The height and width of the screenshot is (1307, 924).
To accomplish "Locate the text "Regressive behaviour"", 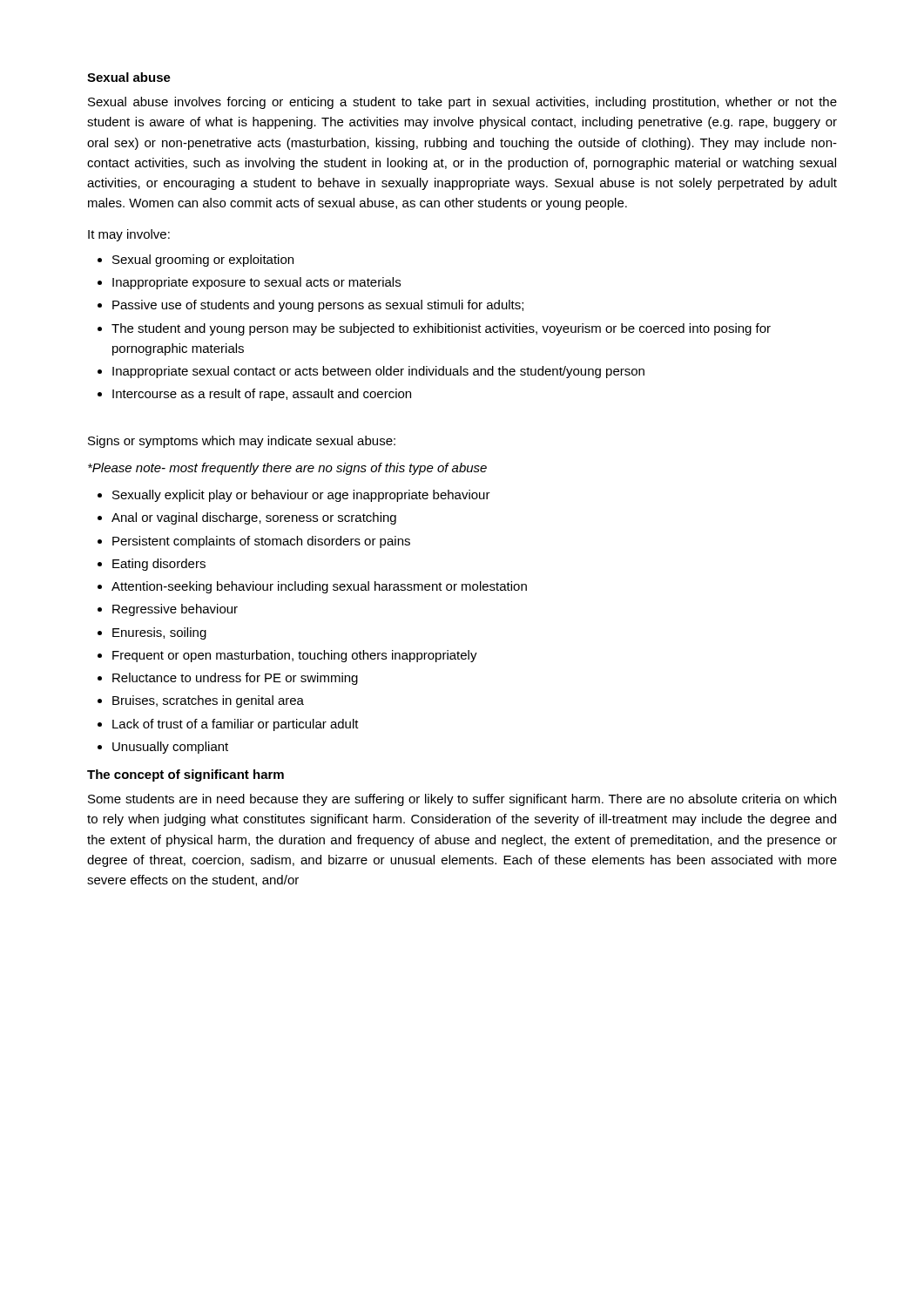I will coord(175,609).
